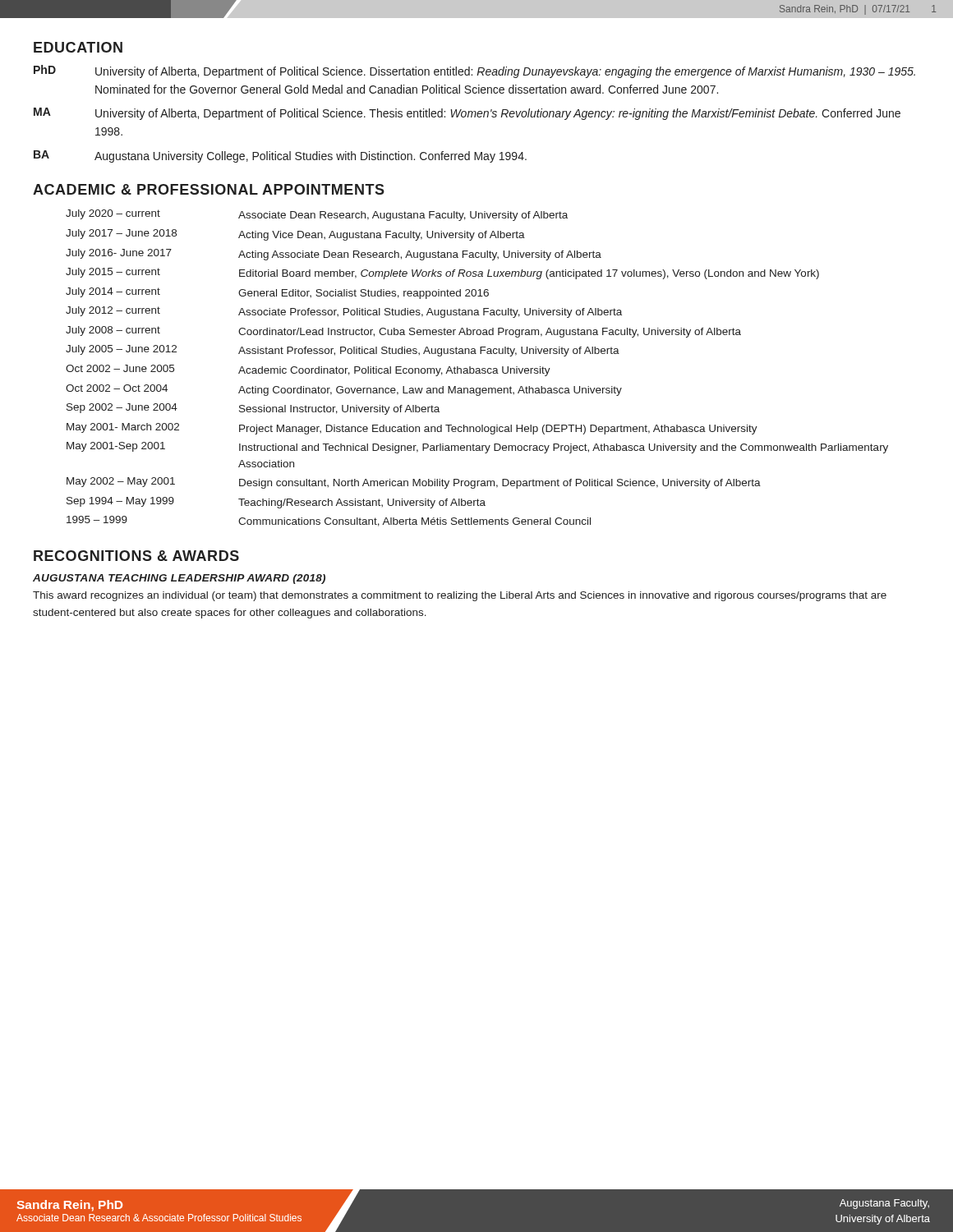The image size is (953, 1232).
Task: Select the passage starting "This award recognizes an individual"
Action: [x=460, y=604]
